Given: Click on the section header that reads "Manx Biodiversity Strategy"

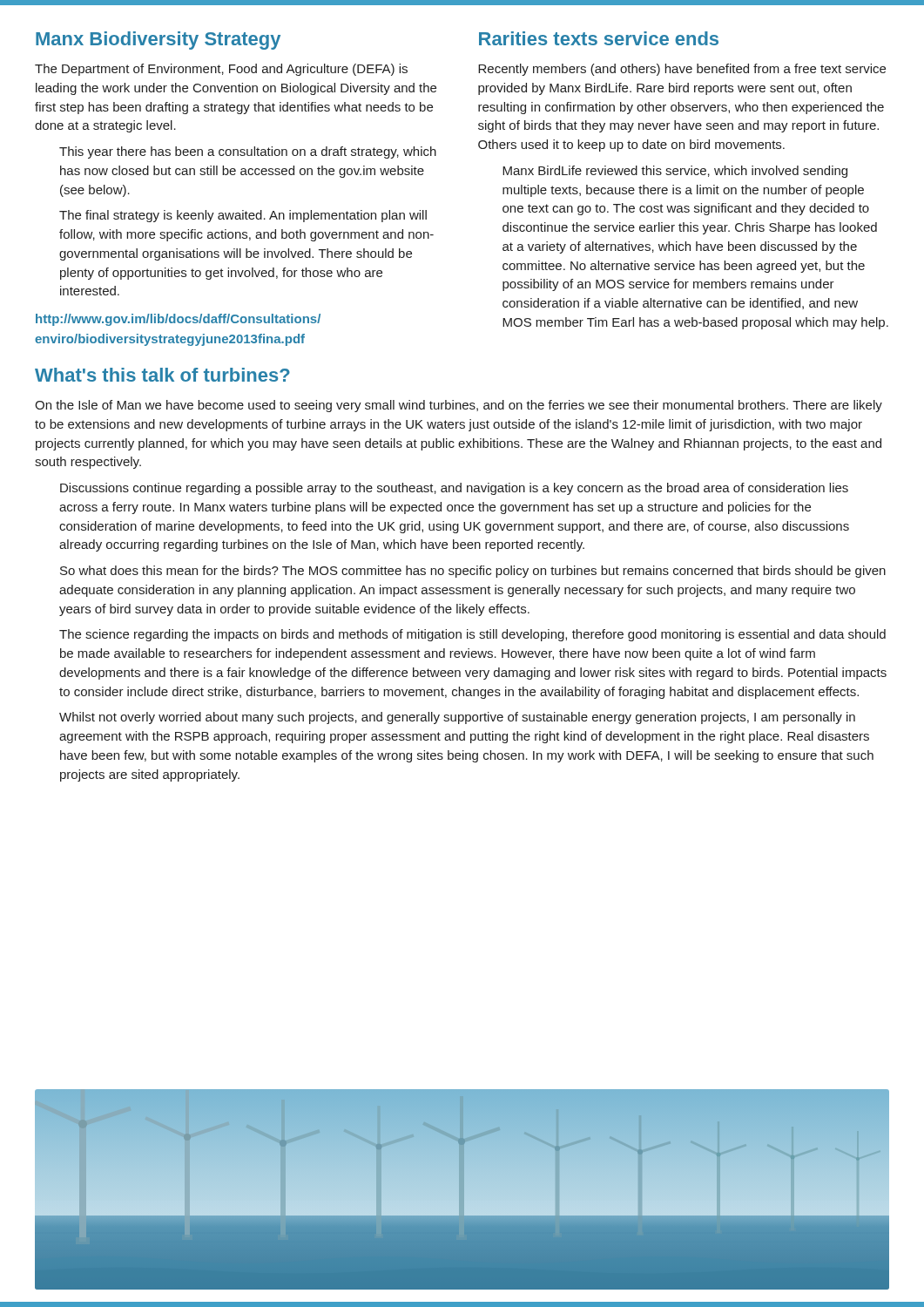Looking at the screenshot, I should pyautogui.click(x=241, y=39).
